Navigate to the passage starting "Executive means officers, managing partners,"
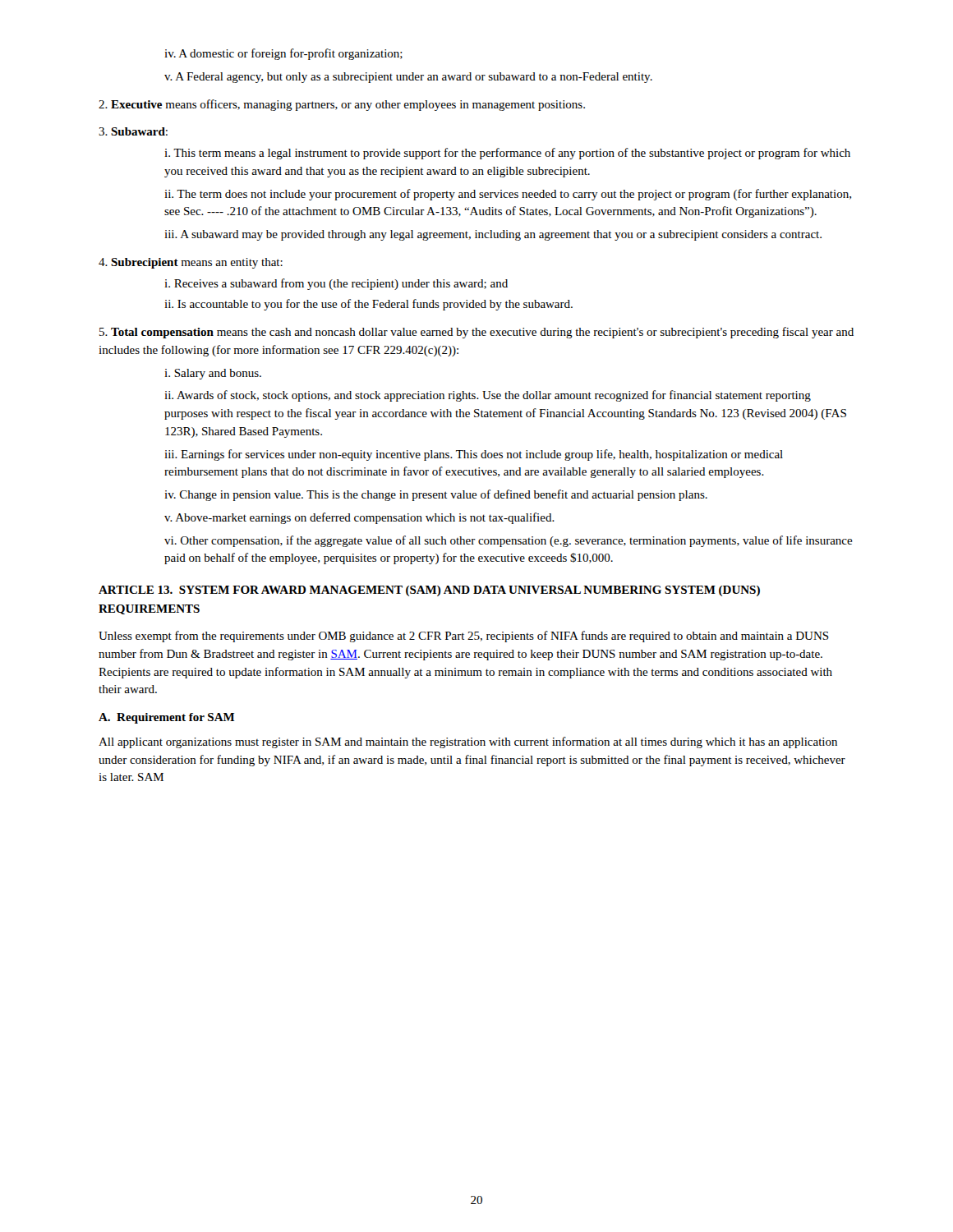The image size is (953, 1232). tap(342, 104)
